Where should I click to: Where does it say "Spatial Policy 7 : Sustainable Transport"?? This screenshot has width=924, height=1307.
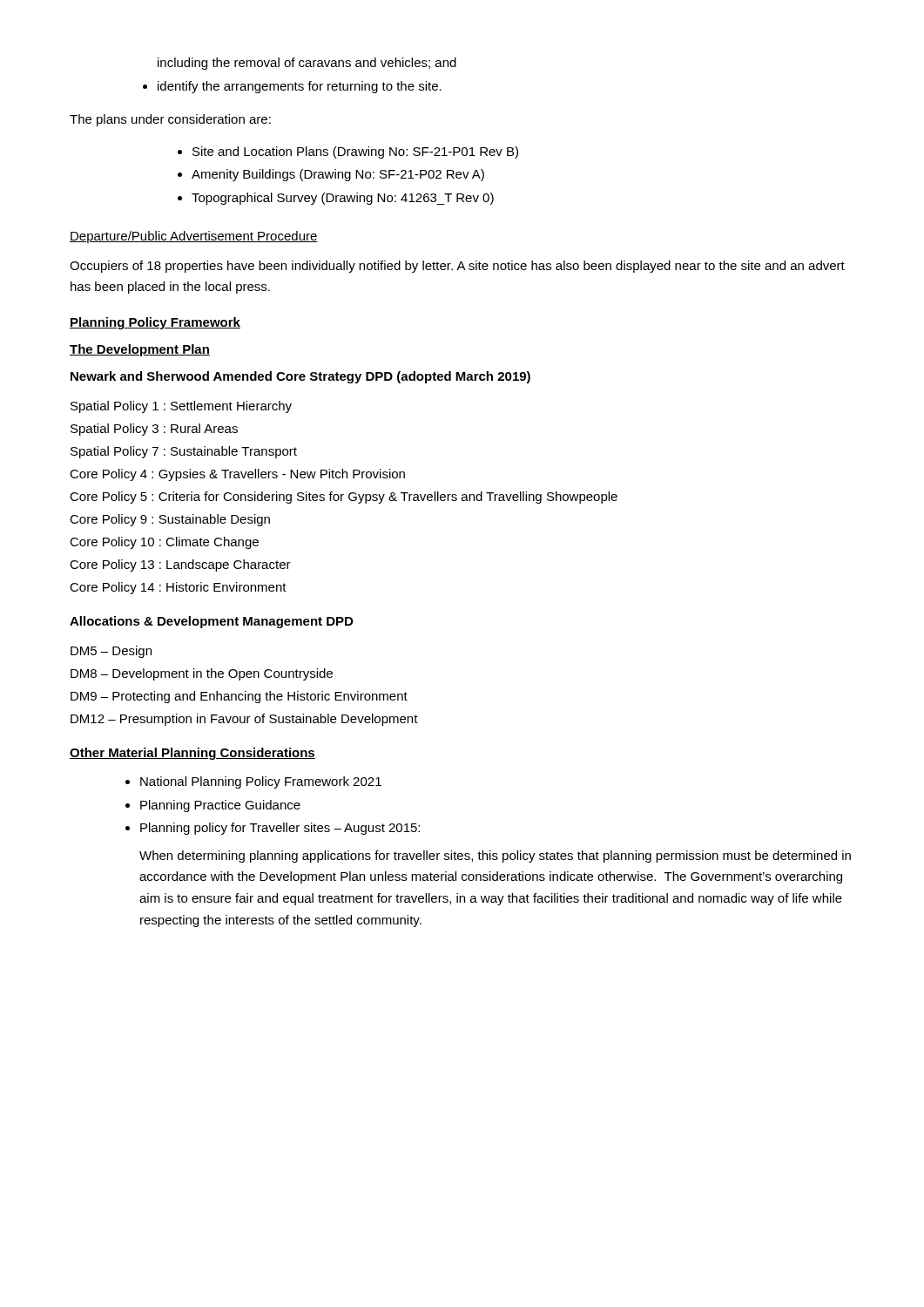tap(183, 451)
